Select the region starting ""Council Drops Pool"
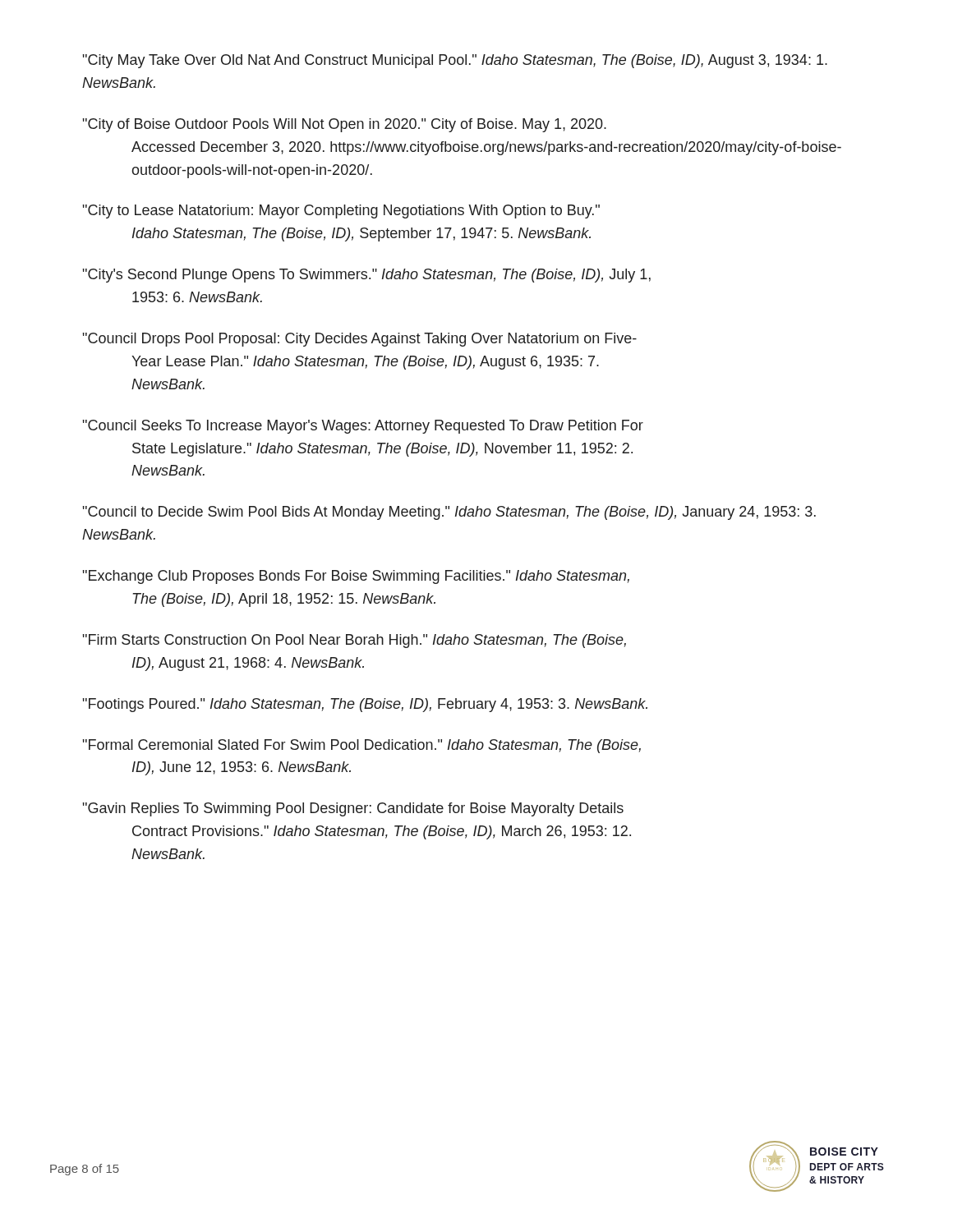This screenshot has height=1232, width=953. click(476, 362)
